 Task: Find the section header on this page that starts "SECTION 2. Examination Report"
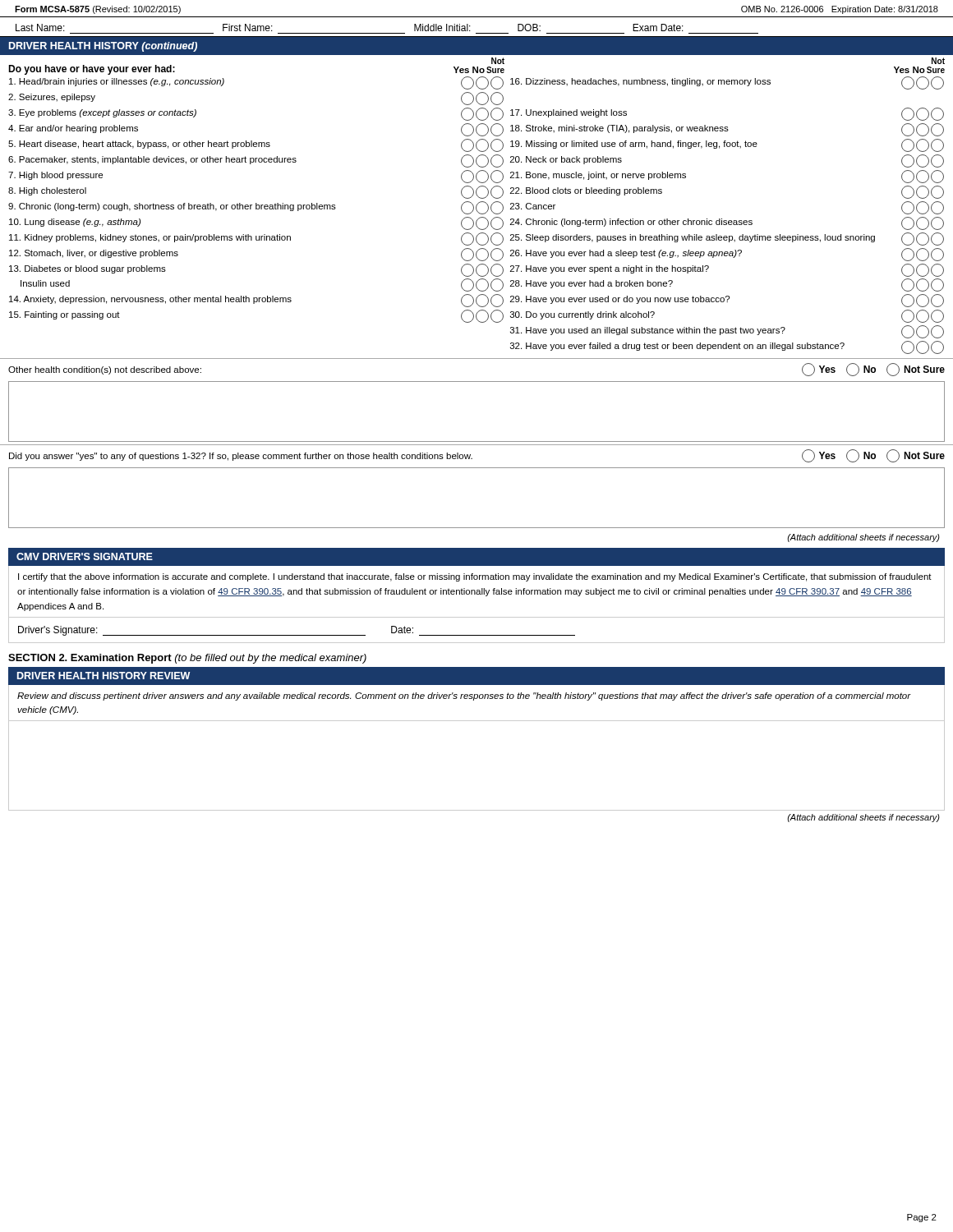187,658
